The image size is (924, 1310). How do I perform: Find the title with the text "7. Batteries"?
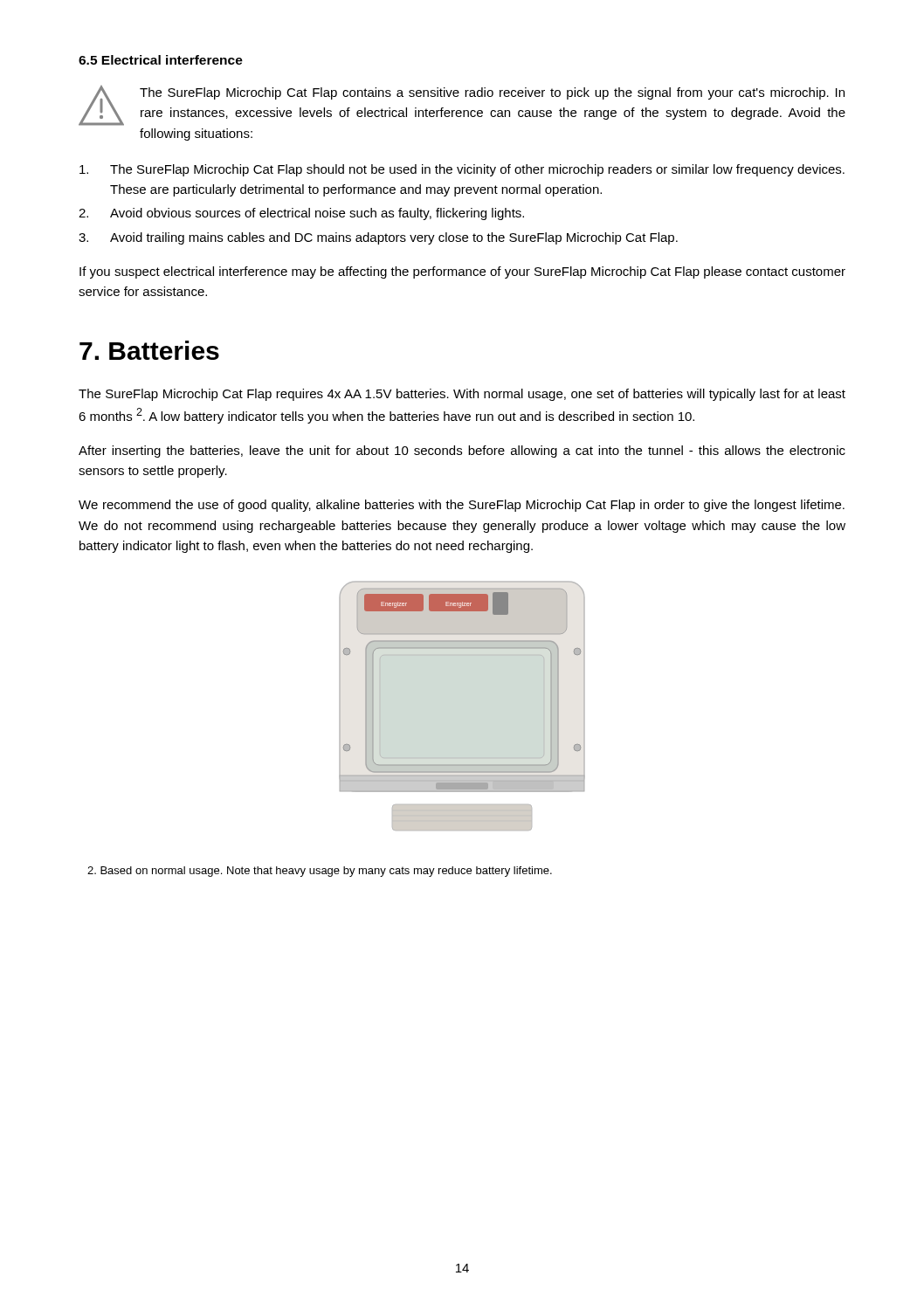click(x=149, y=351)
